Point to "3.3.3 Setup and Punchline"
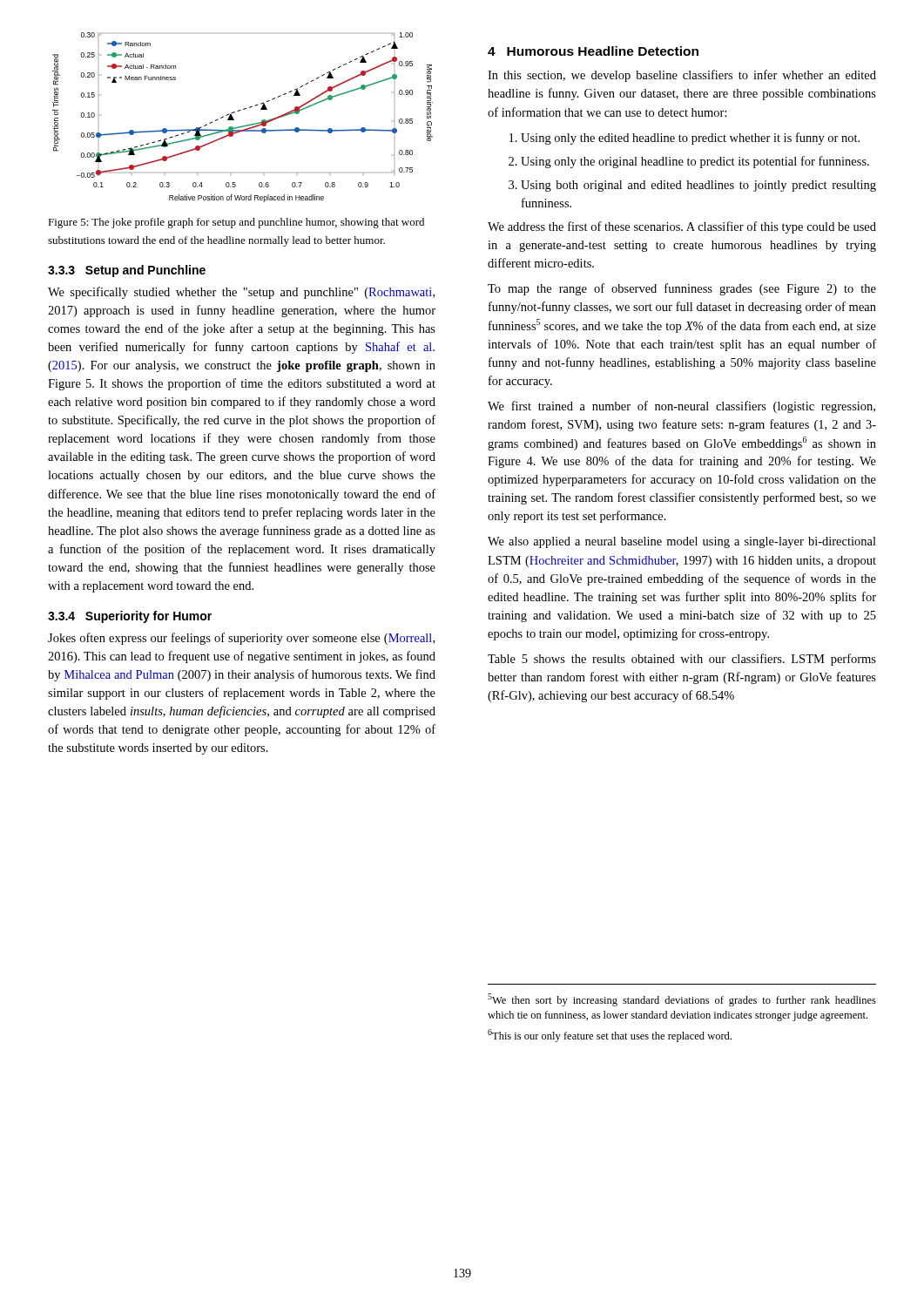The width and height of the screenshot is (924, 1307). pos(127,271)
